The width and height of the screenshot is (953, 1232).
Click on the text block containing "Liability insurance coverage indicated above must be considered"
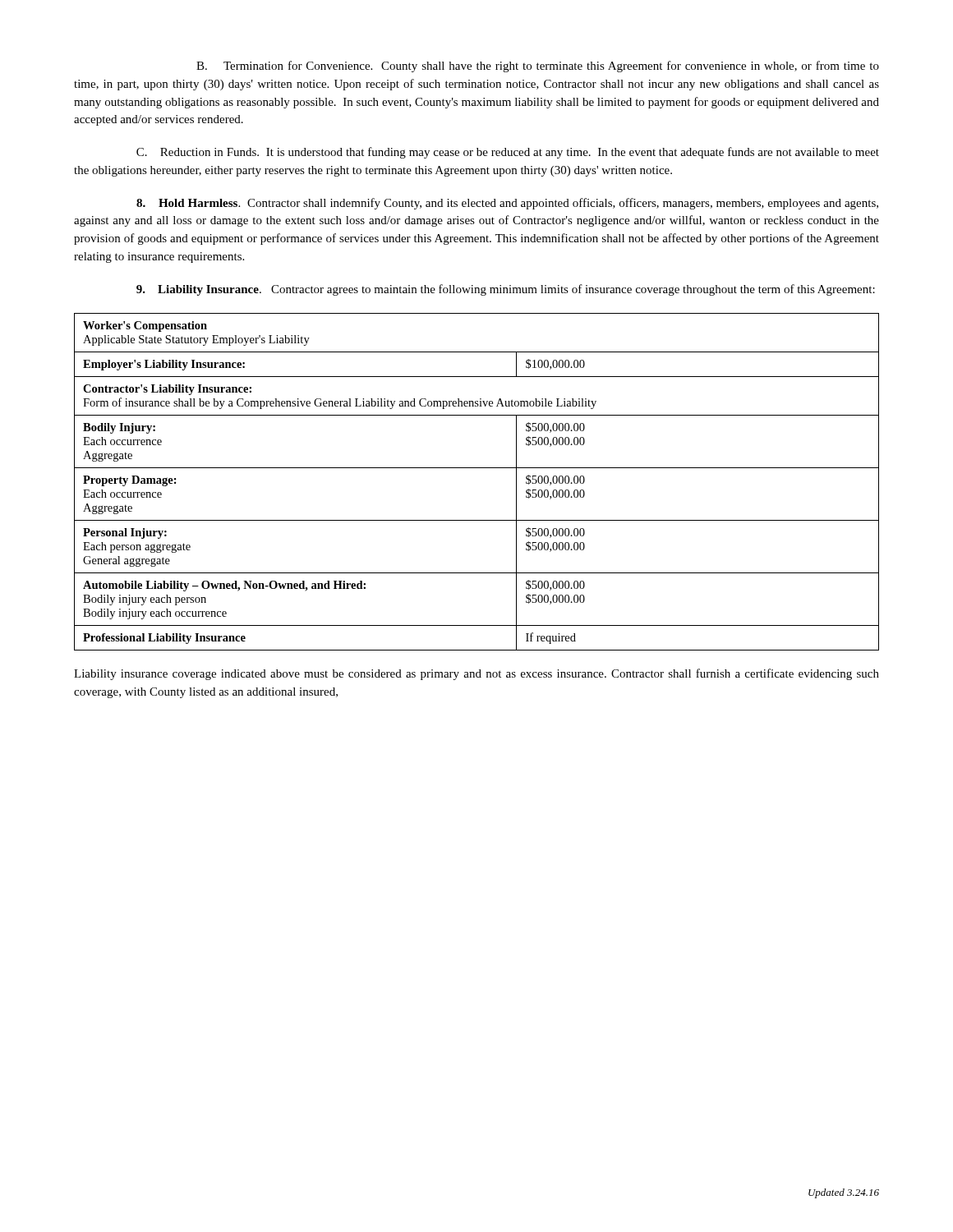coord(476,683)
